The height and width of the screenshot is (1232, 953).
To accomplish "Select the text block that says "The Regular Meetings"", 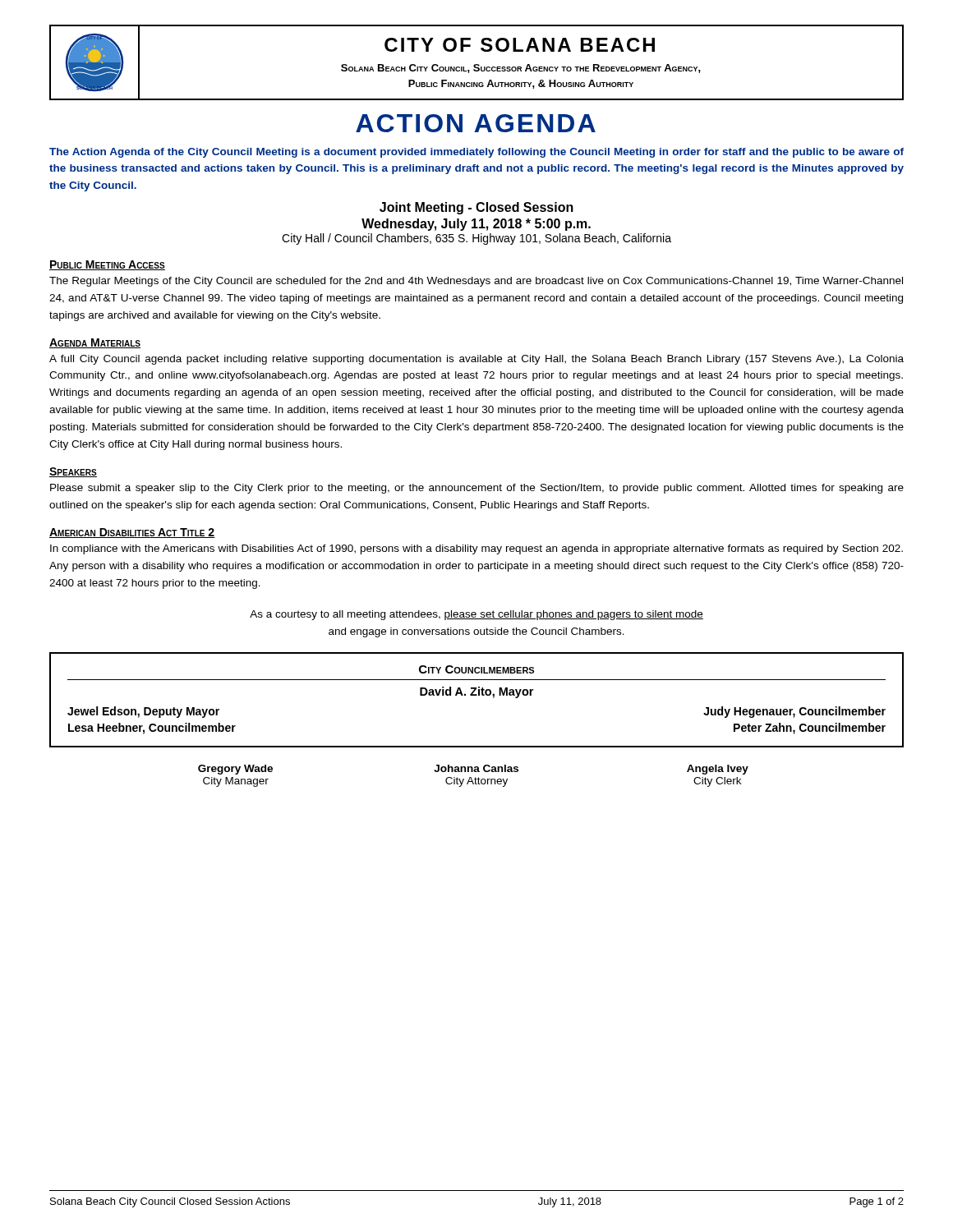I will (x=476, y=297).
